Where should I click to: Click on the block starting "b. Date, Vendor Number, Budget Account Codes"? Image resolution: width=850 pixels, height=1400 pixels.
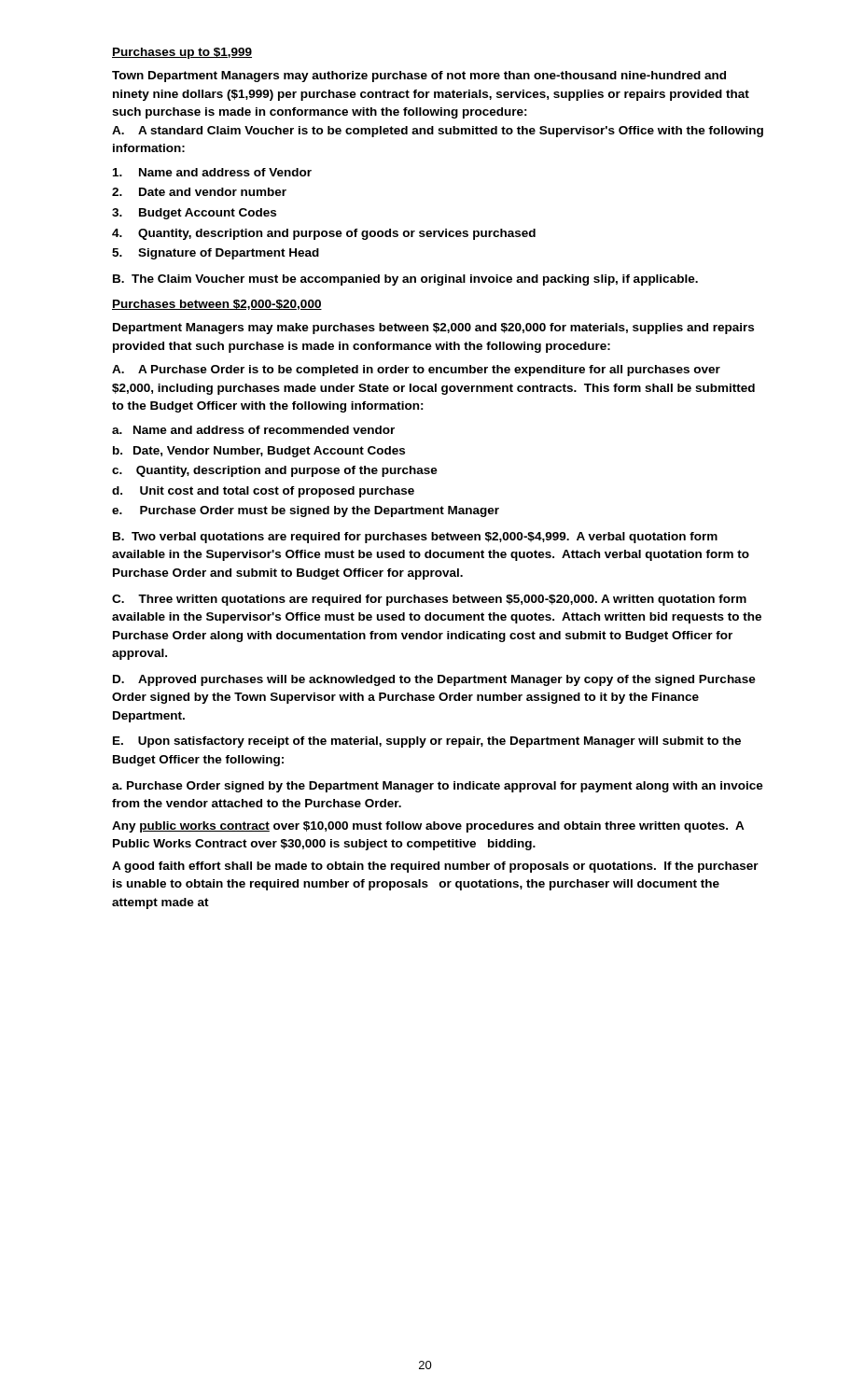(x=259, y=452)
